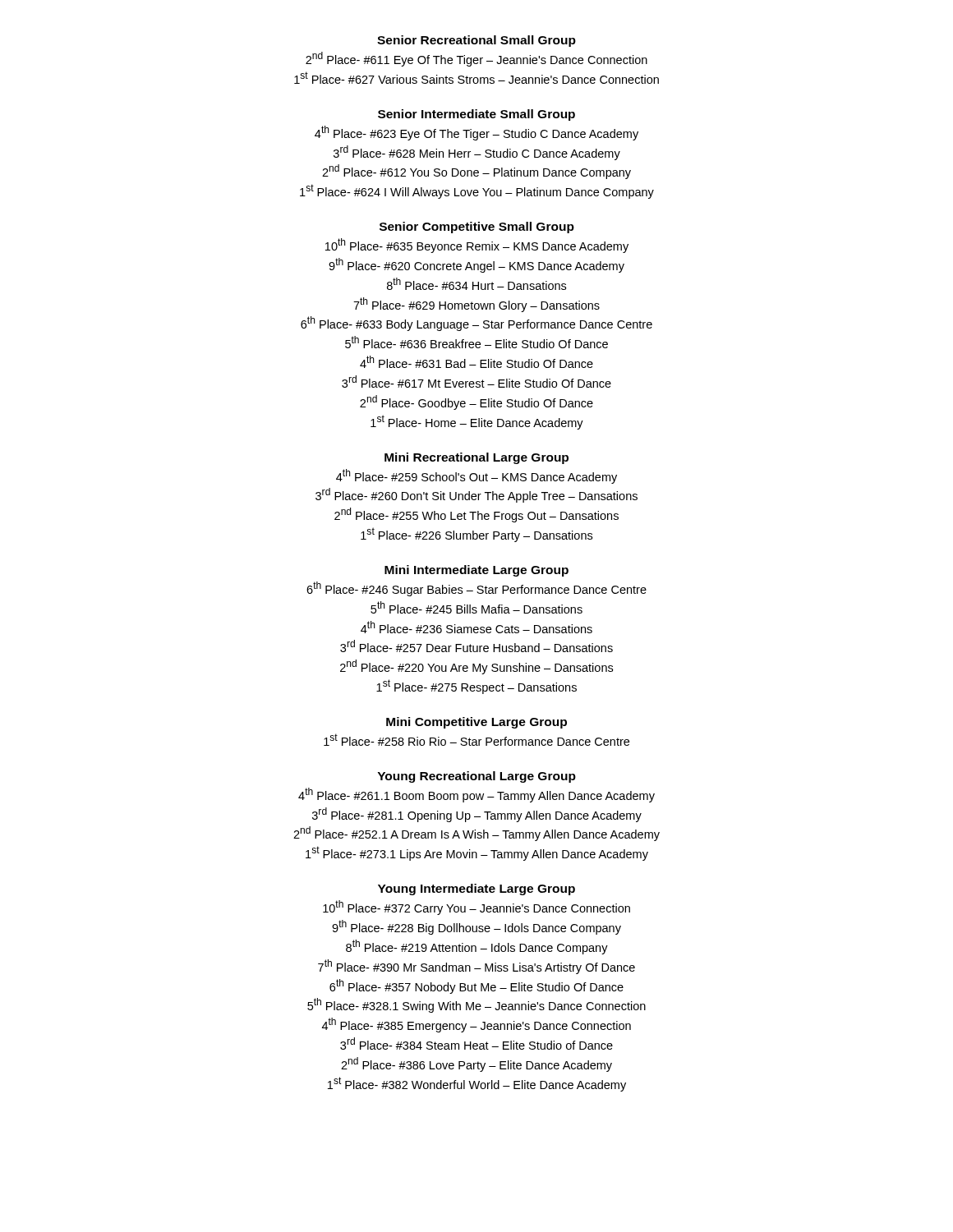953x1232 pixels.
Task: Click on the text block starting "Senior Recreational Small Group"
Action: point(476,40)
